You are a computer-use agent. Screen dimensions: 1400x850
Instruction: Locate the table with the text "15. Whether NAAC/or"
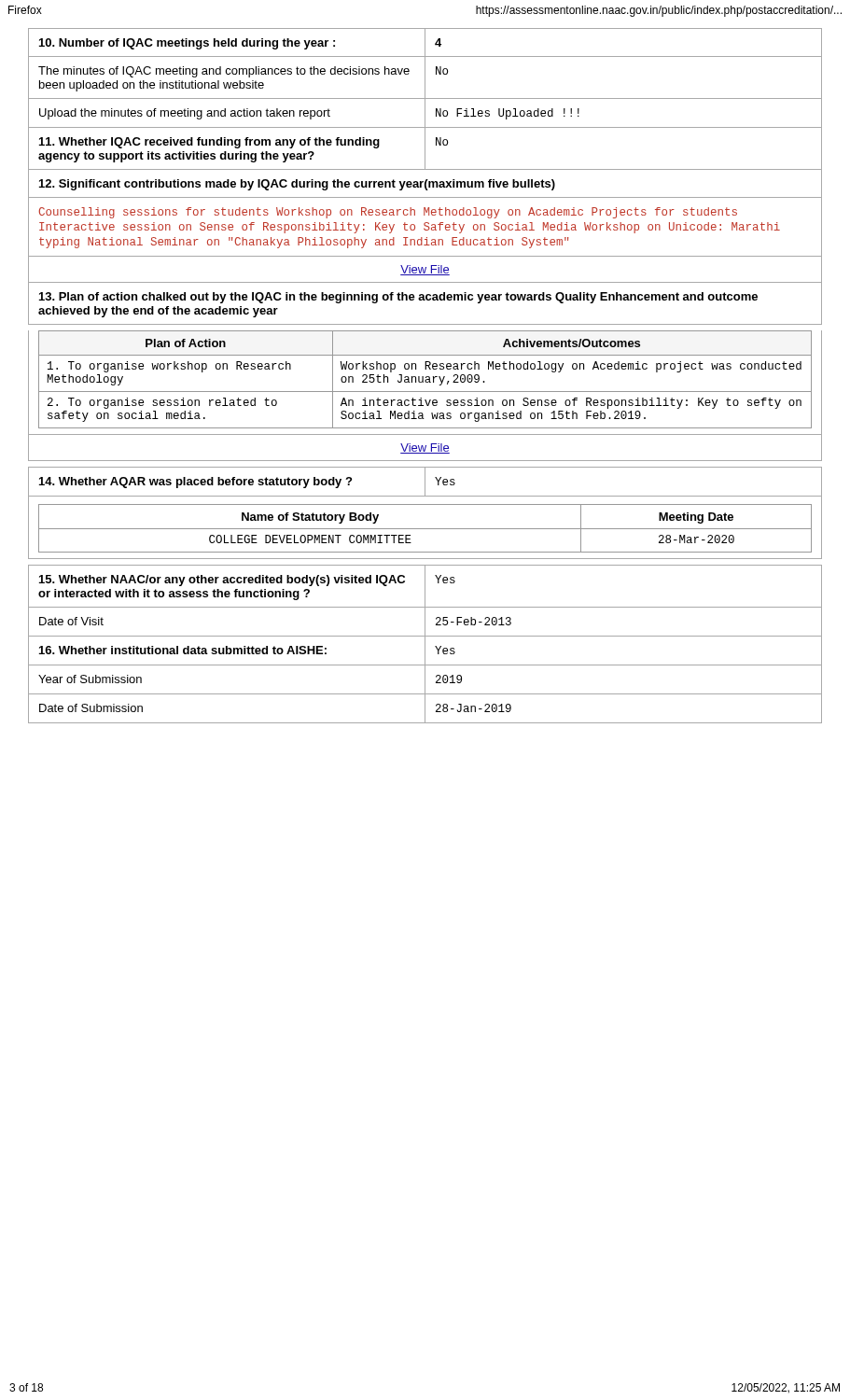(425, 644)
